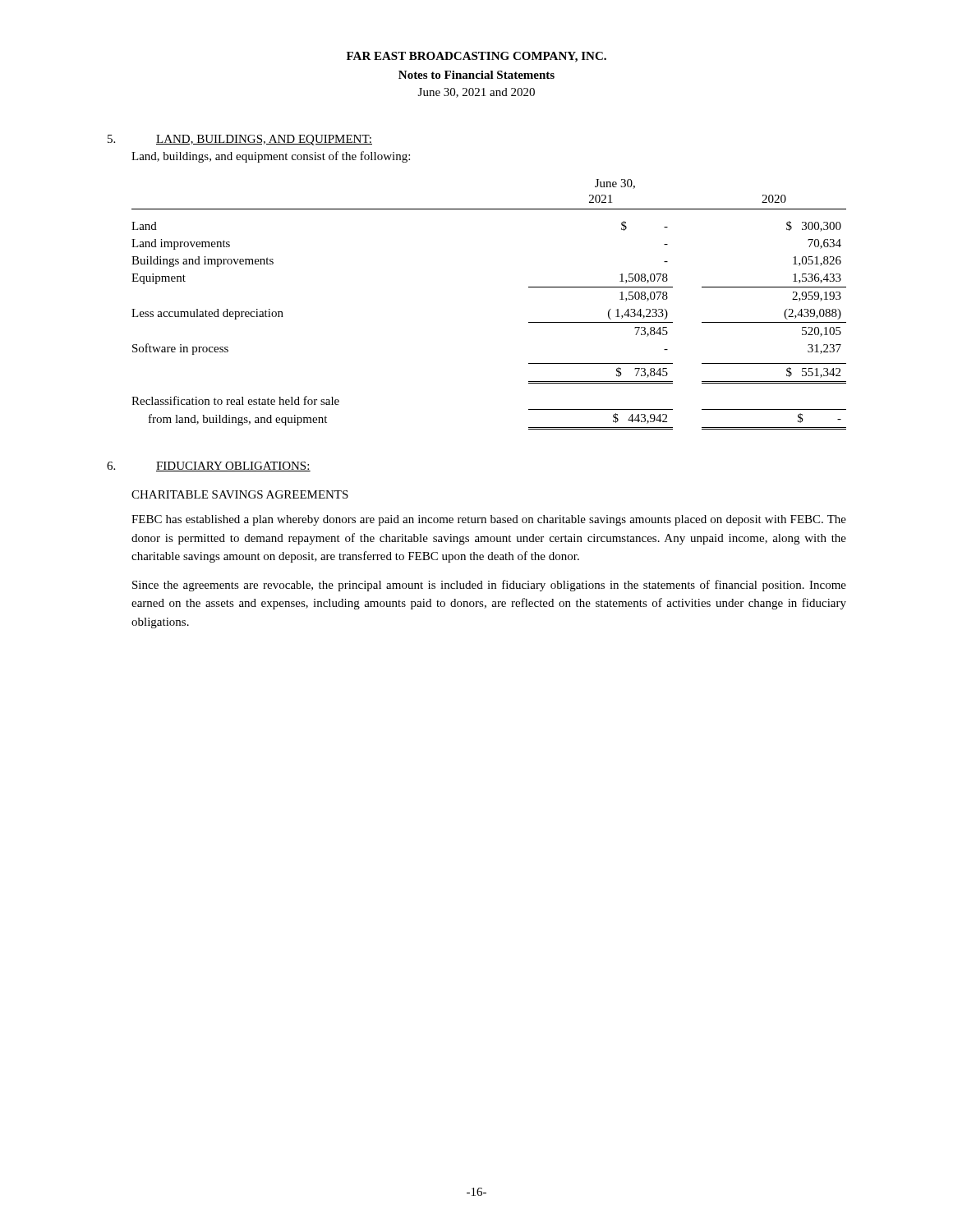953x1232 pixels.
Task: Locate the text block with the text "June 30, 2021 and"
Action: (476, 92)
